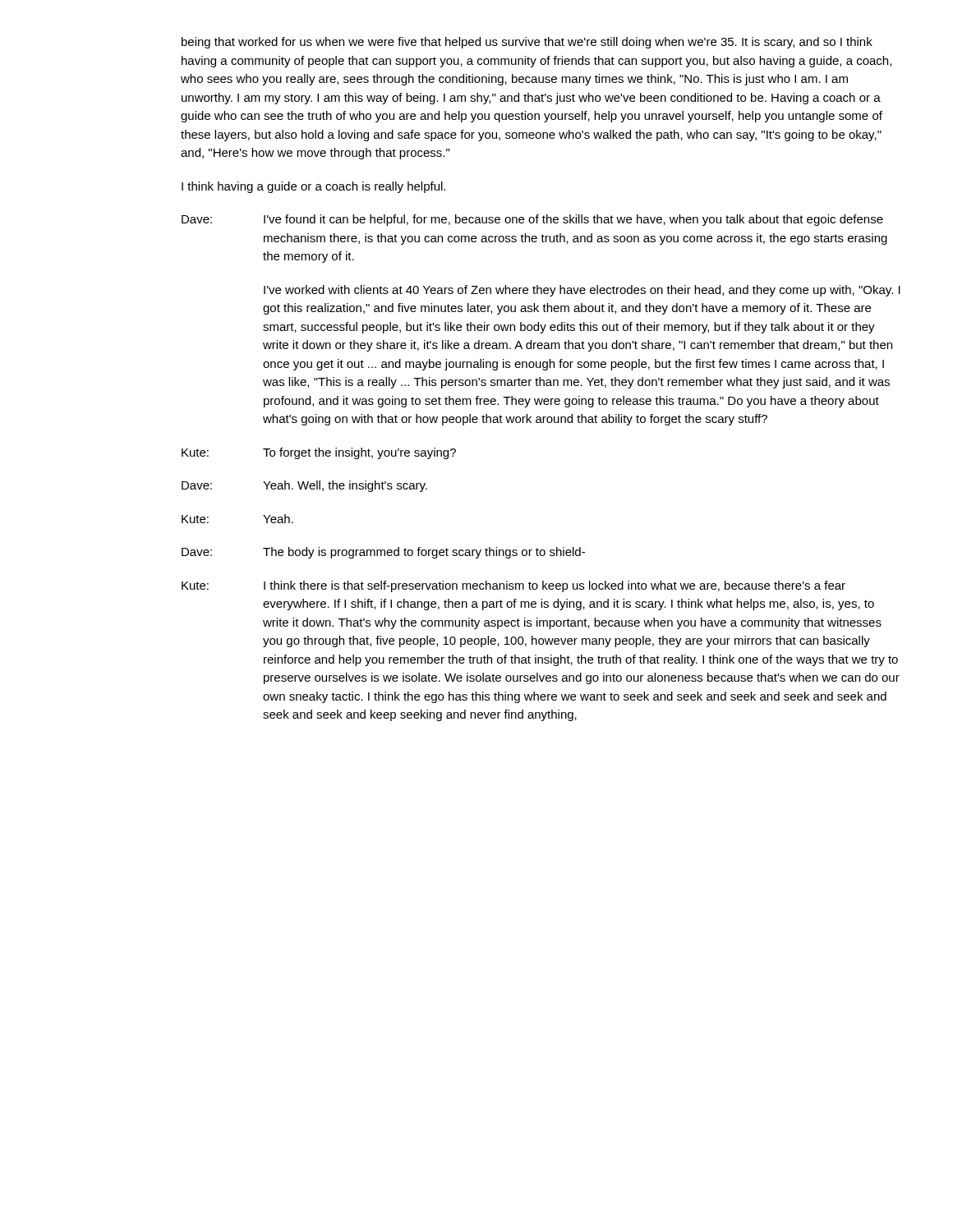Locate the text block containing "I think having a guide or a"
Screen dimensions: 1232x953
coord(313,187)
